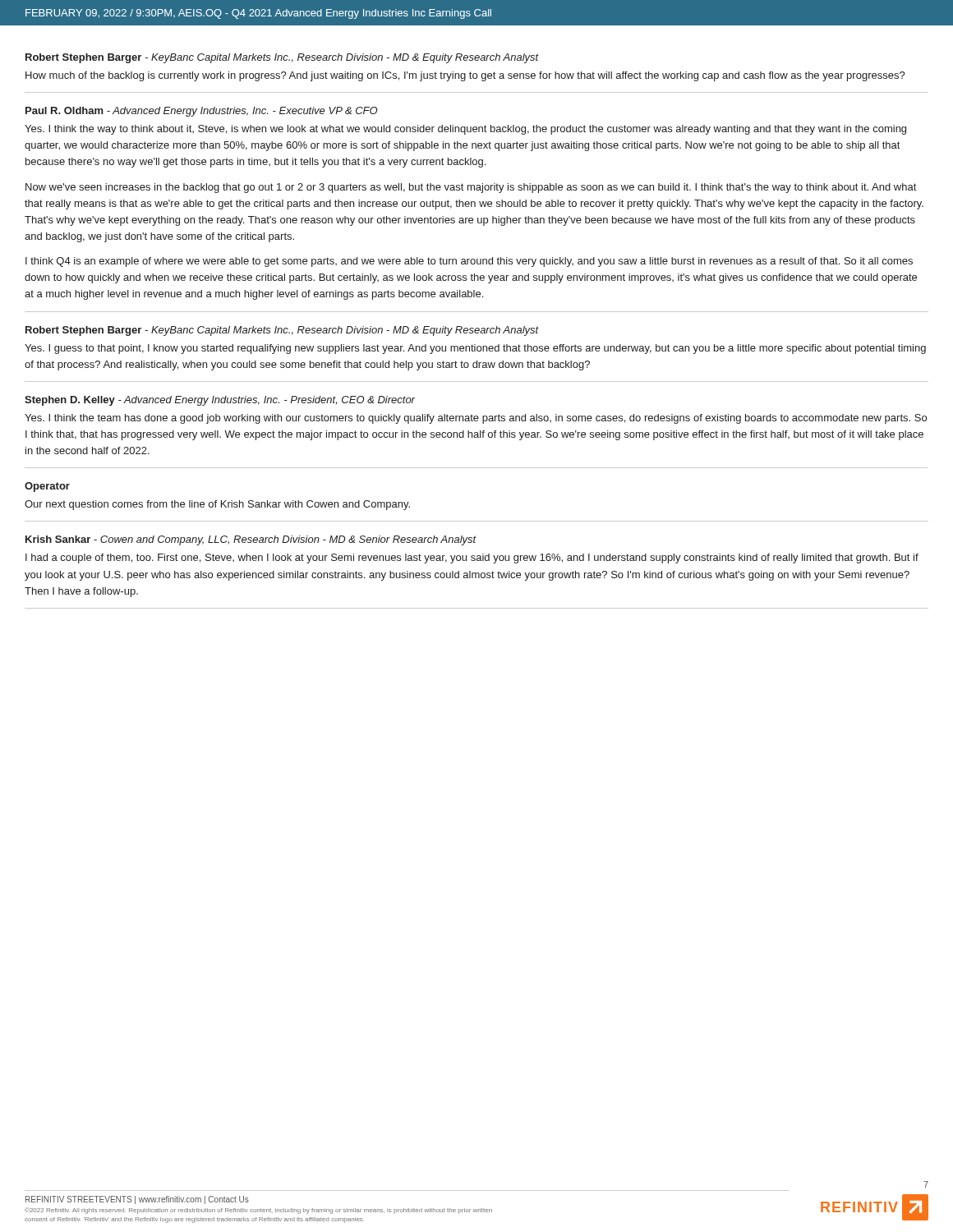
Task: Point to the block beginning "How much of"
Action: (x=465, y=75)
